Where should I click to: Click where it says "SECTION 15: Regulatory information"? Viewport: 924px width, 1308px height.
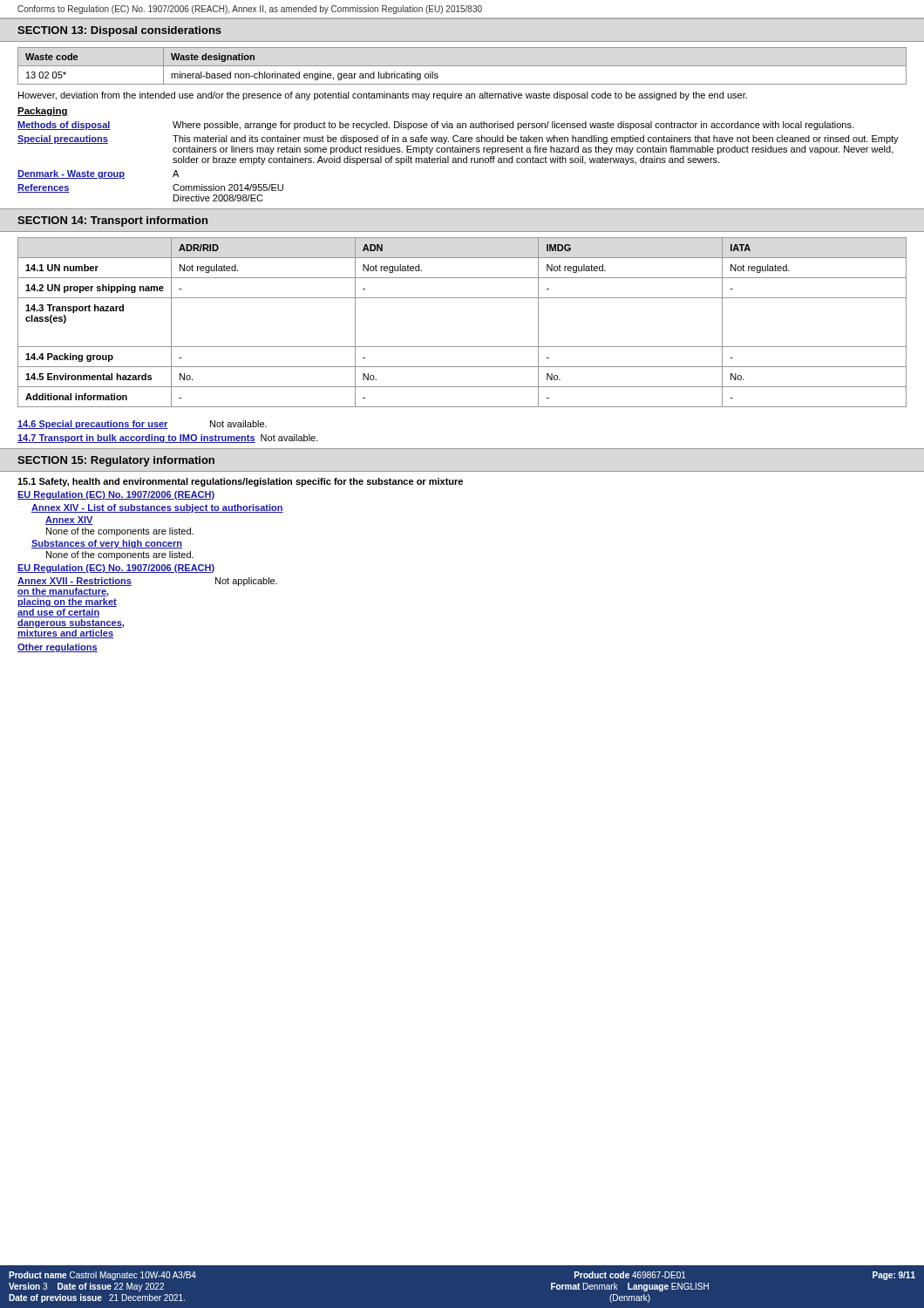[116, 460]
